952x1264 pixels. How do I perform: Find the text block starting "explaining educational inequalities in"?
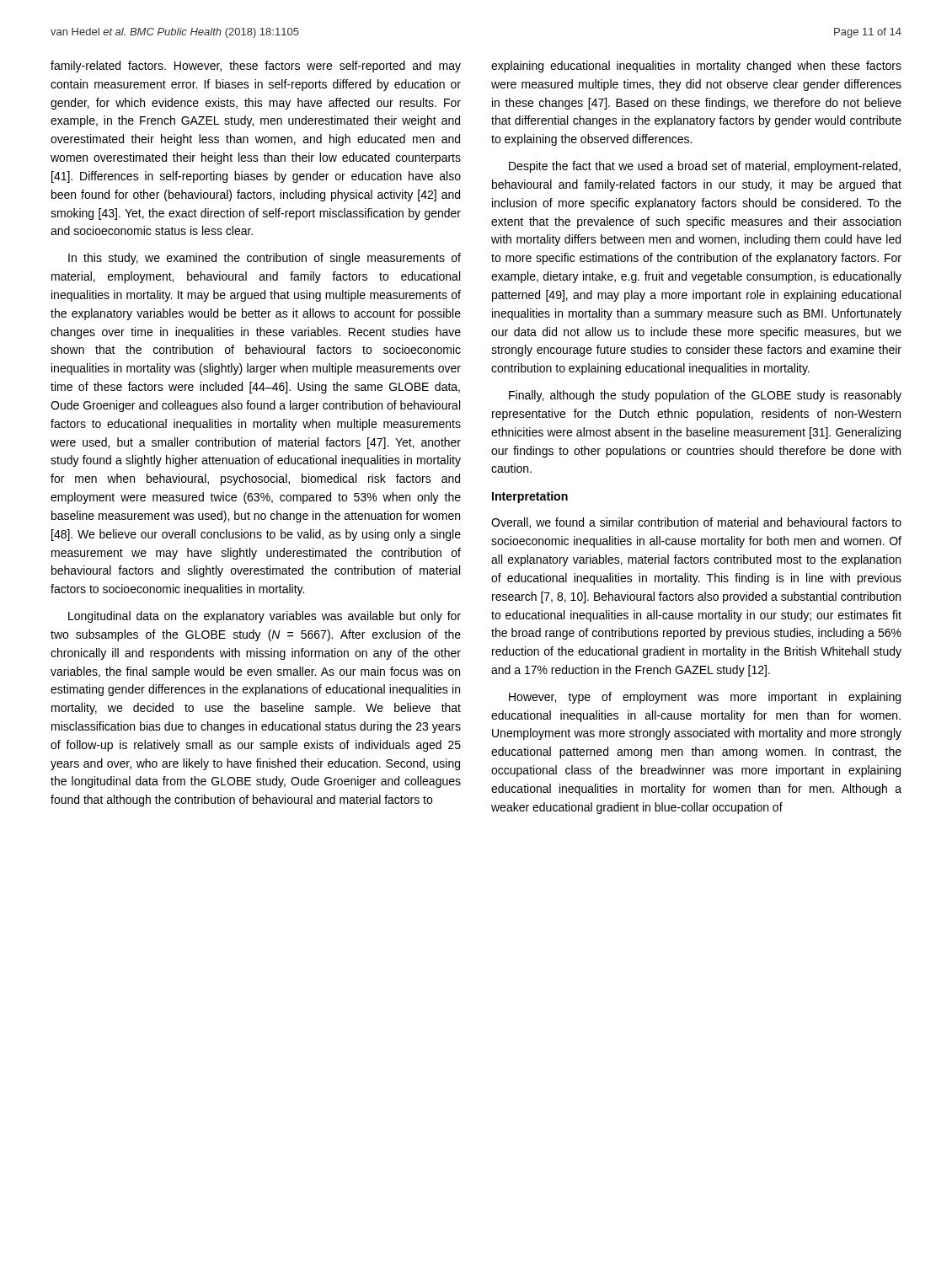click(x=696, y=103)
